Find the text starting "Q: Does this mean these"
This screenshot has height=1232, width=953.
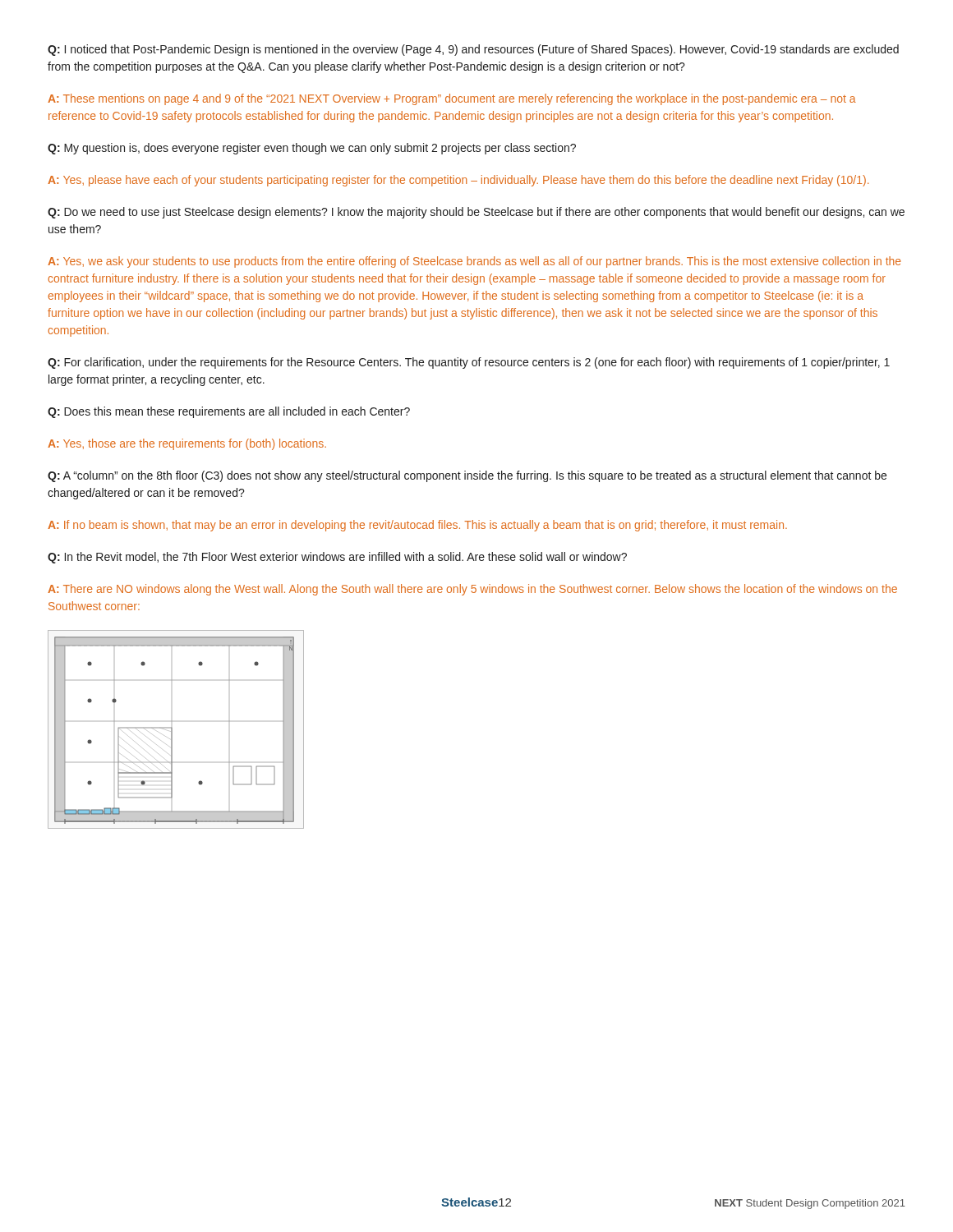[x=229, y=412]
